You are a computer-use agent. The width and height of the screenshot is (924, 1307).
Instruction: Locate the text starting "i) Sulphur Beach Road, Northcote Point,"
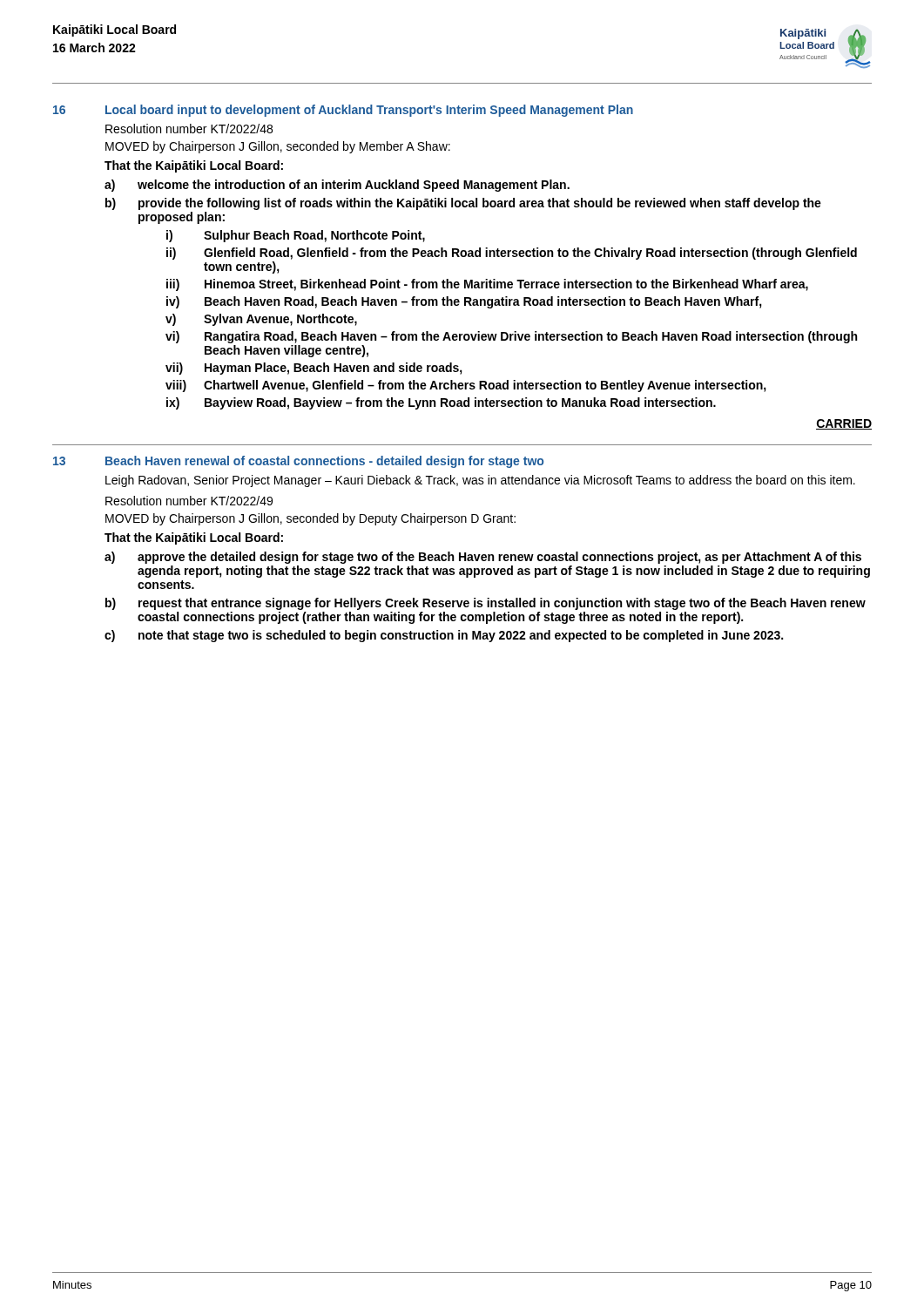[296, 236]
